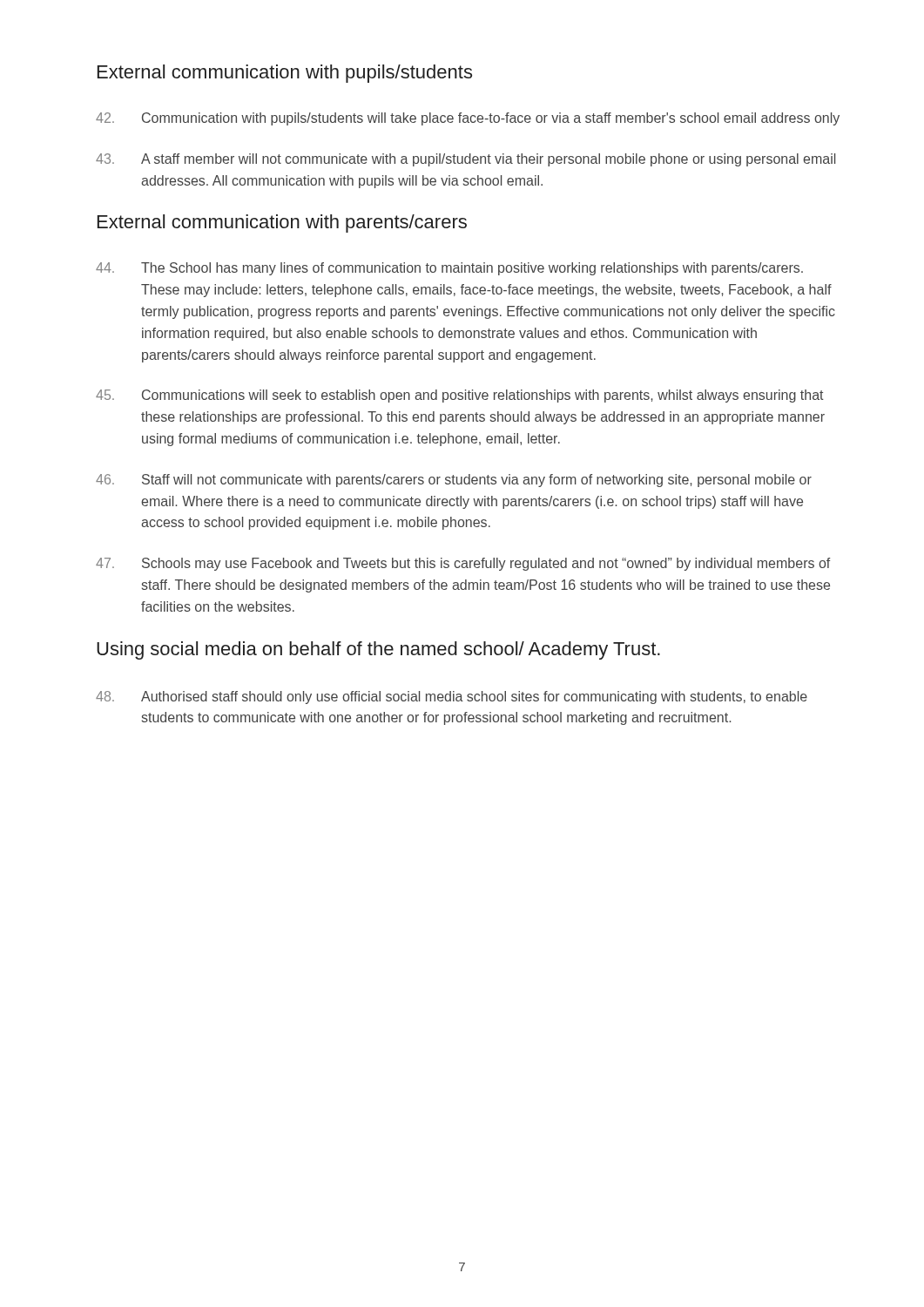This screenshot has height=1307, width=924.
Task: Click the passage that begins "42. Communication with pupils/students will"
Action: 471,119
